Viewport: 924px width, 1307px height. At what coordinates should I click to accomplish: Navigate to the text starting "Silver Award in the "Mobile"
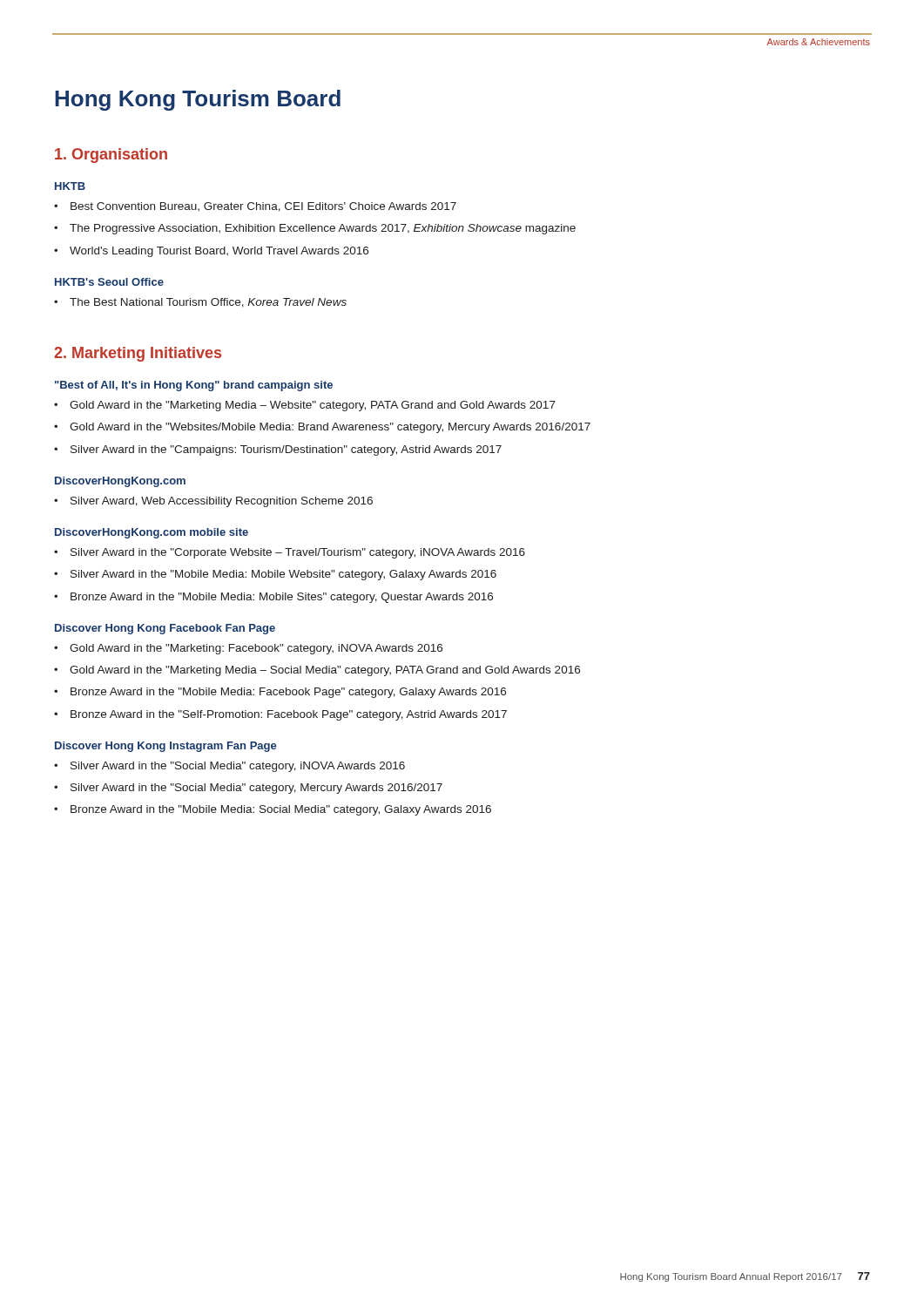pos(283,574)
